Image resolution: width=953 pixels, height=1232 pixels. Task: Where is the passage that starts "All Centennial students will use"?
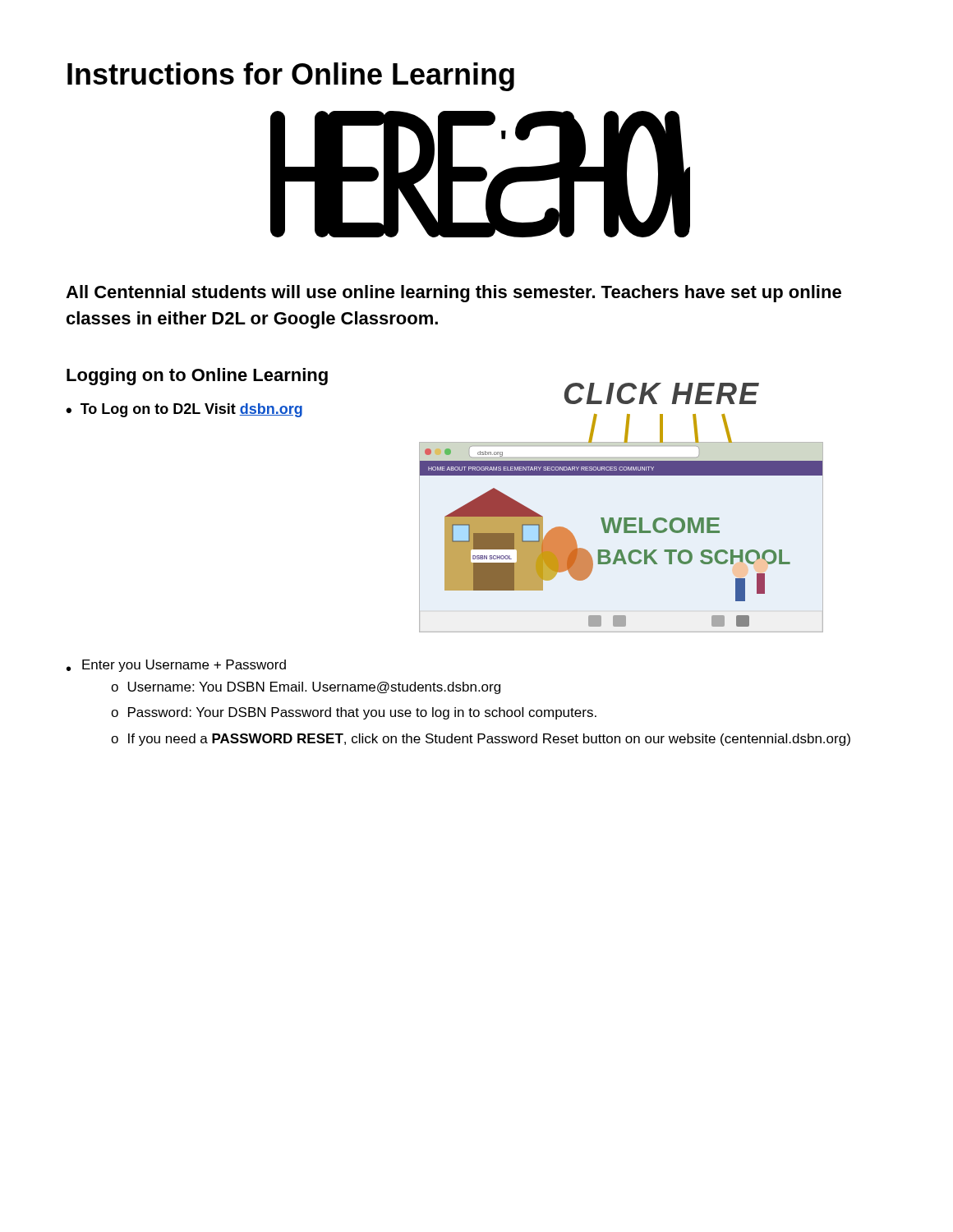click(x=454, y=305)
